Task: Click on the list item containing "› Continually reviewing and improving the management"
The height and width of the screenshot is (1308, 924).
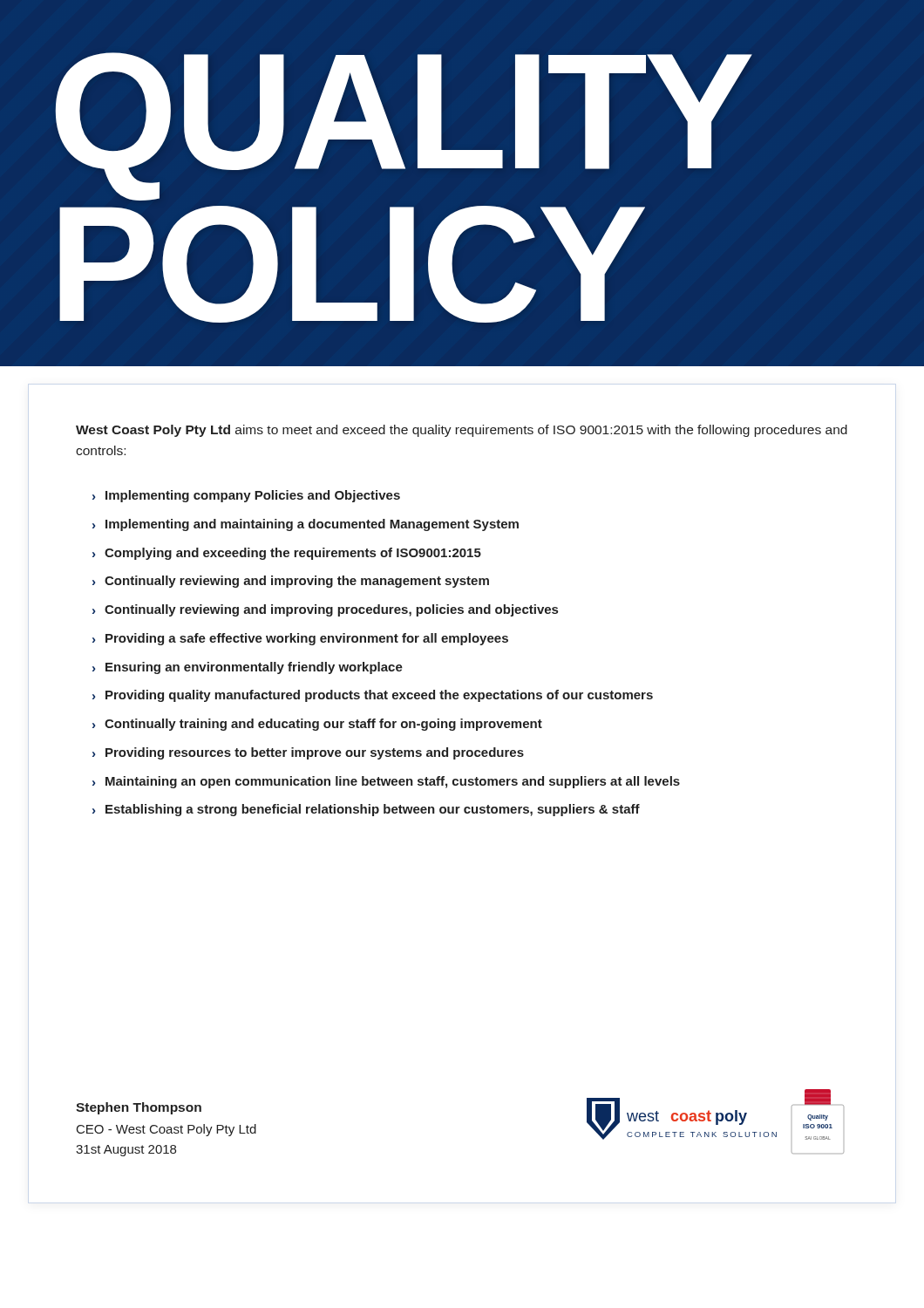Action: click(291, 581)
